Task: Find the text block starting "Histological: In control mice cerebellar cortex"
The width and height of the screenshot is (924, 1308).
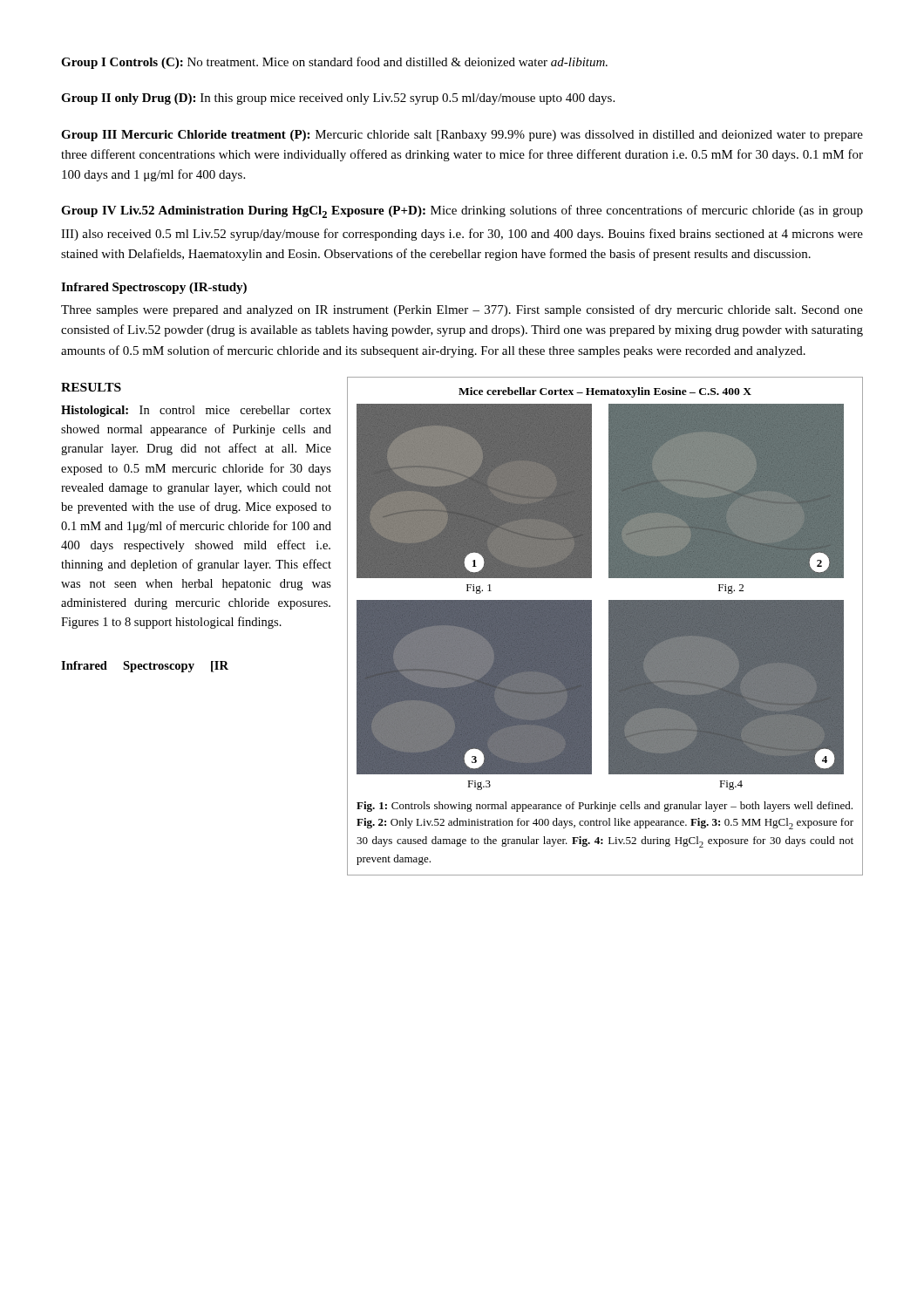Action: click(x=196, y=516)
